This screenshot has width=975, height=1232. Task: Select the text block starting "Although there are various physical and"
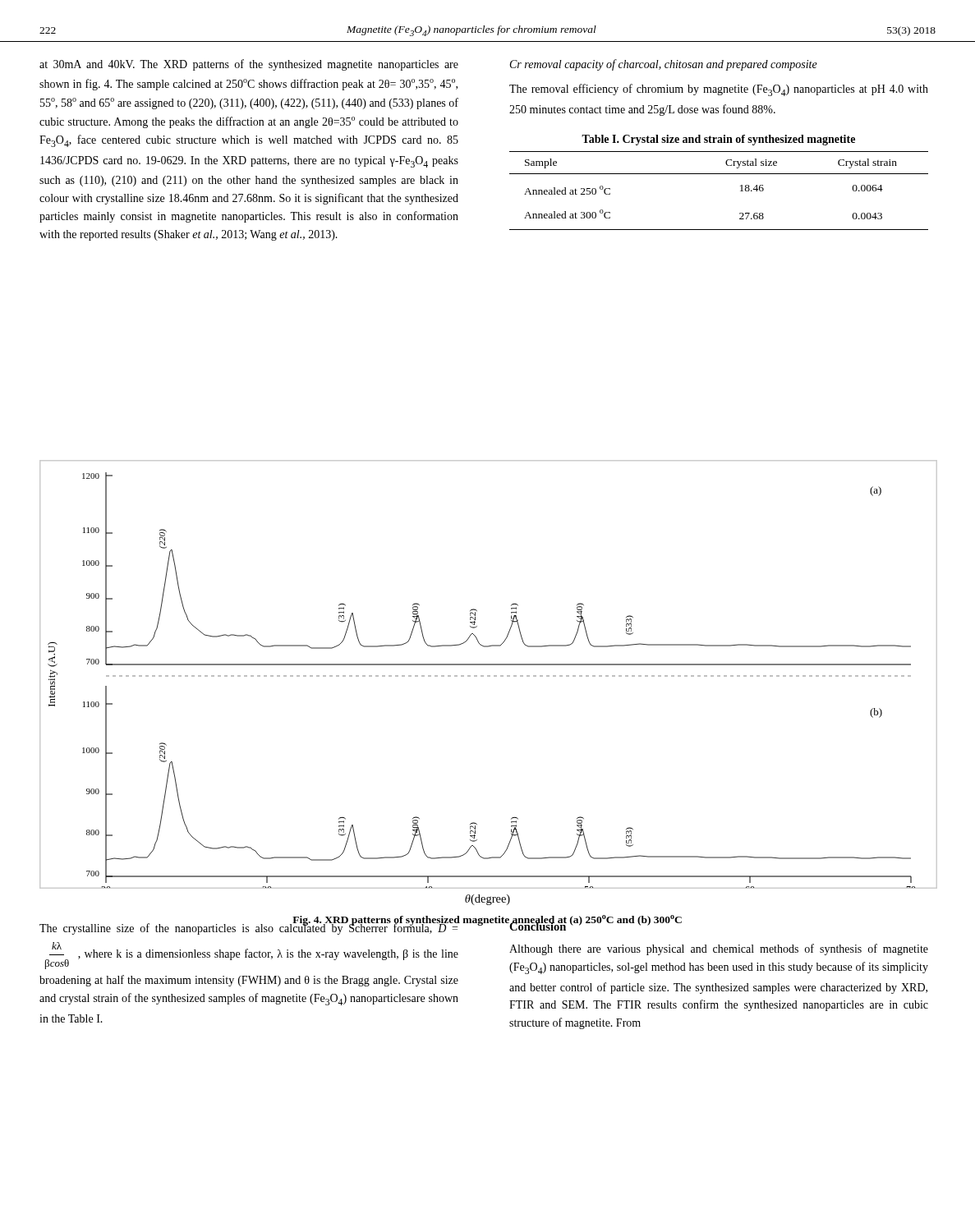tap(719, 986)
